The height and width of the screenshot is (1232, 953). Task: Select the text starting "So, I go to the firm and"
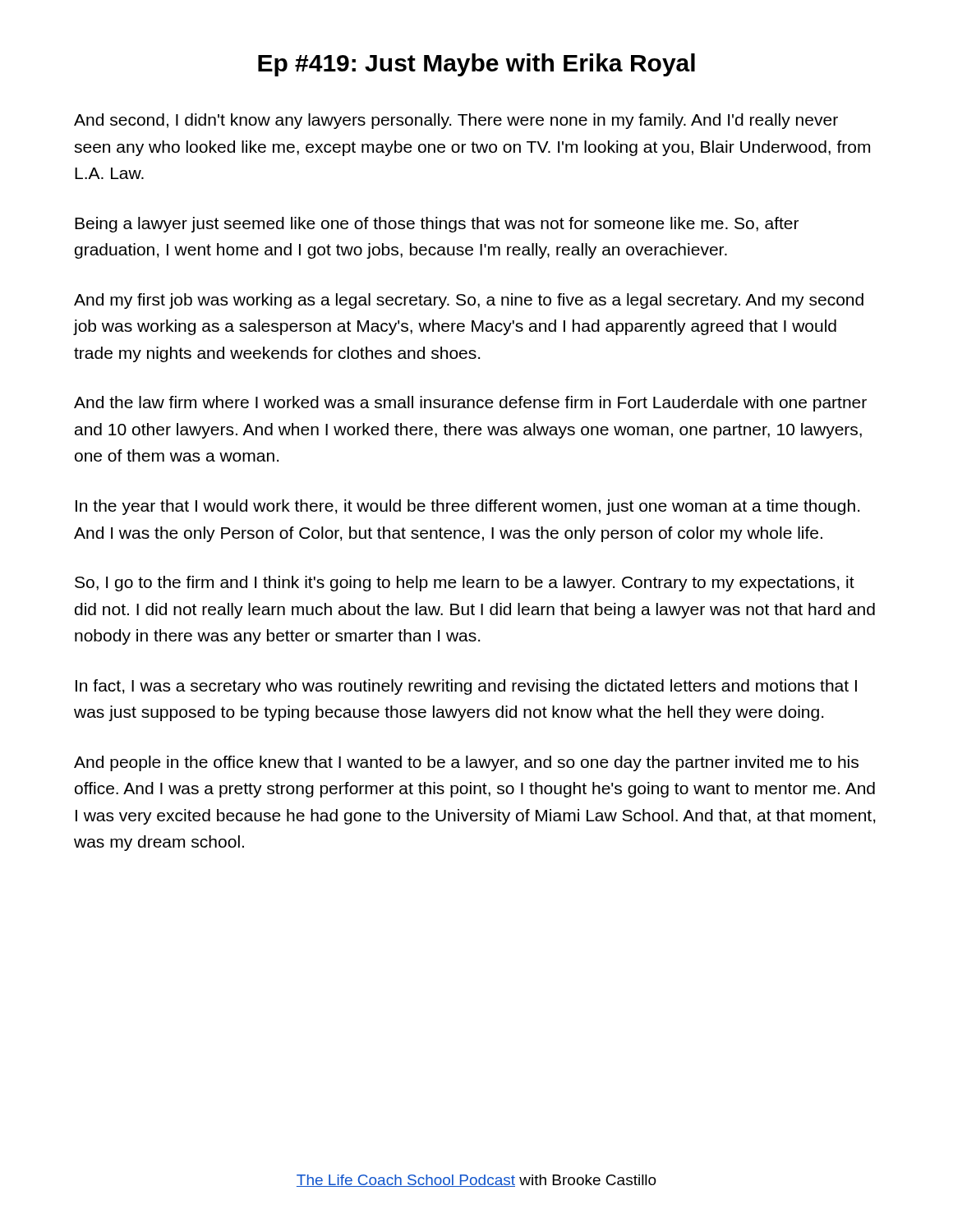pos(475,609)
